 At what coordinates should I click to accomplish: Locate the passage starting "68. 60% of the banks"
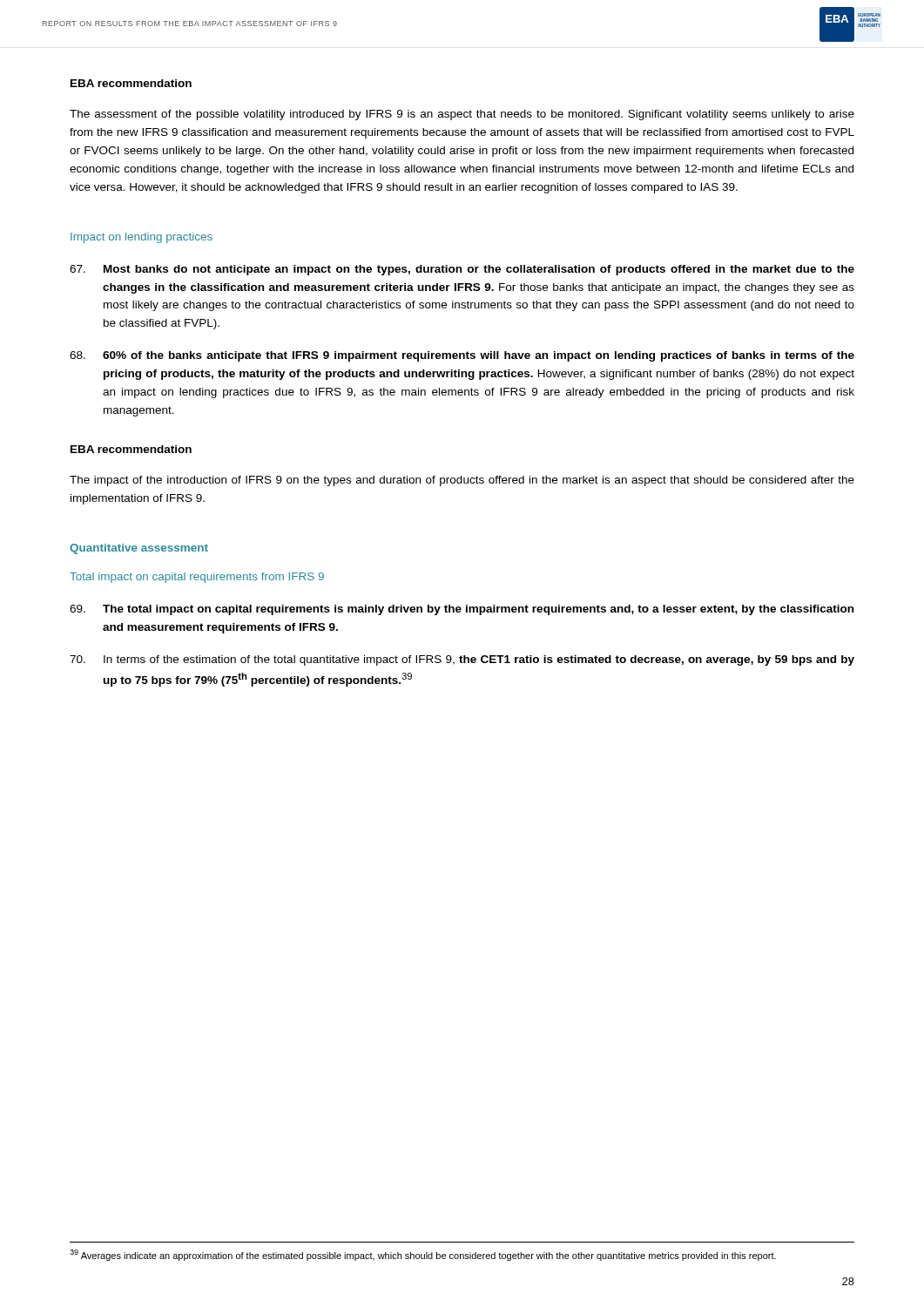pos(462,383)
